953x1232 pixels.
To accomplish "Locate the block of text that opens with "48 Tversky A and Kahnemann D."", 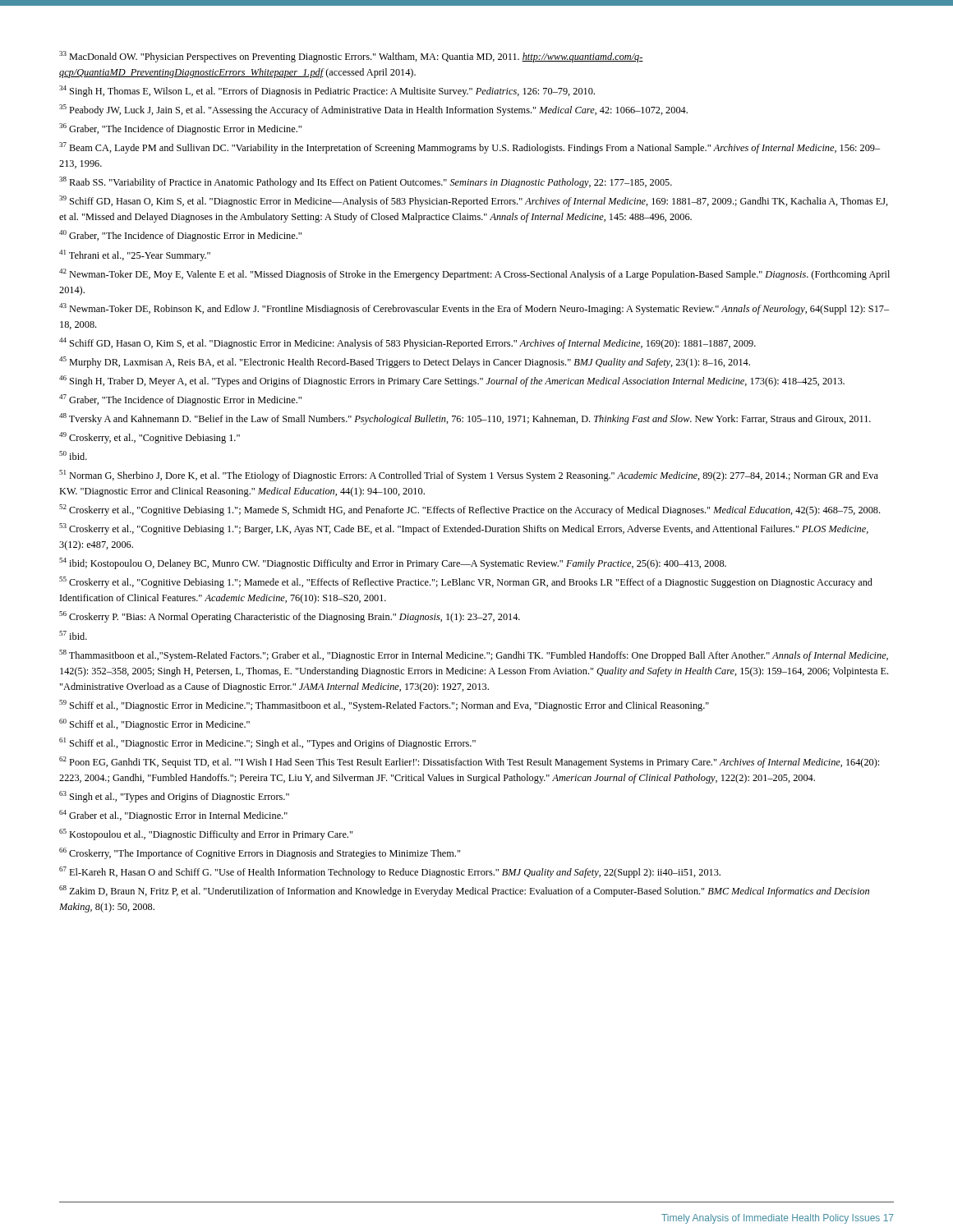I will pyautogui.click(x=465, y=418).
